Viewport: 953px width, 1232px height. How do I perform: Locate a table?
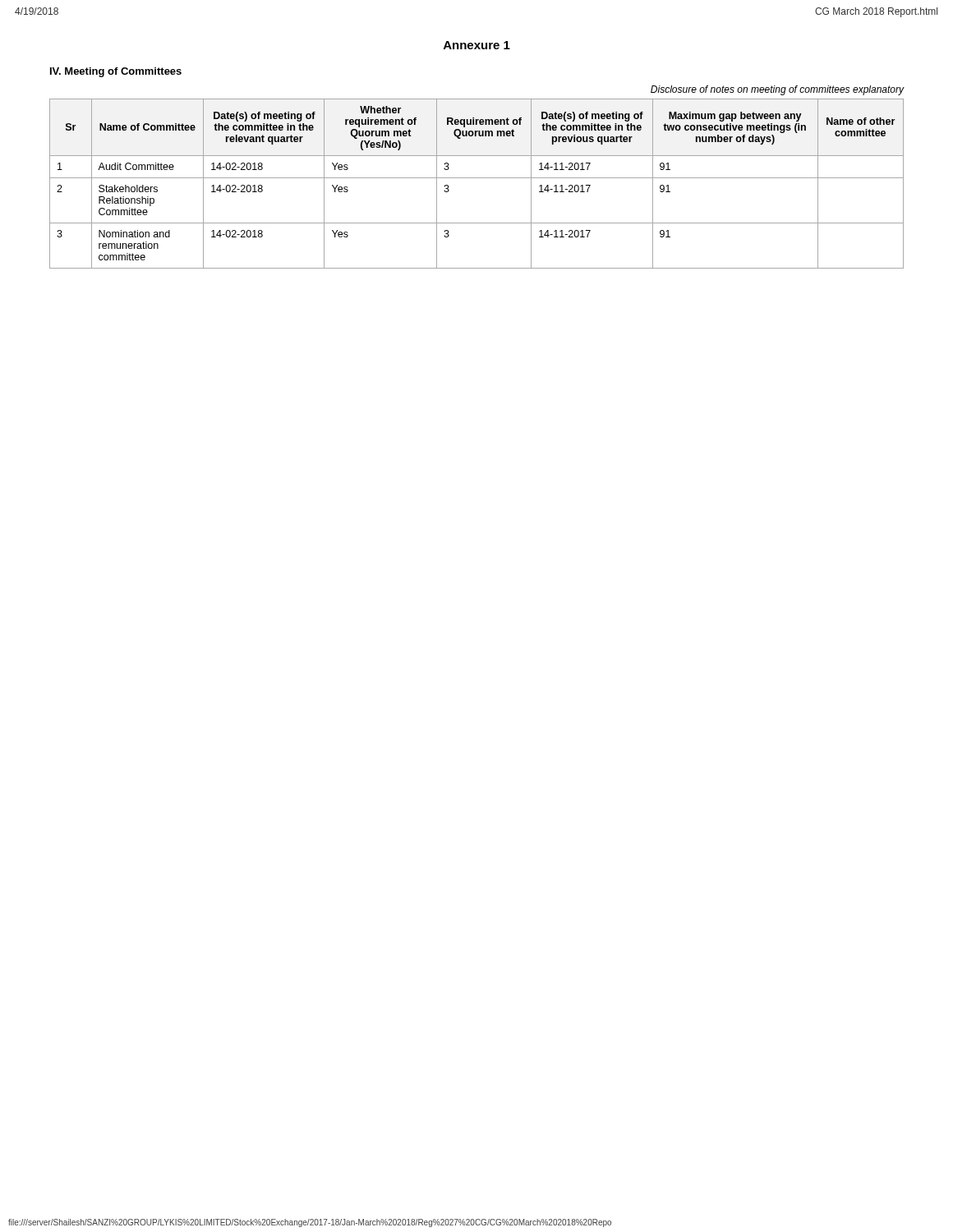[x=476, y=184]
